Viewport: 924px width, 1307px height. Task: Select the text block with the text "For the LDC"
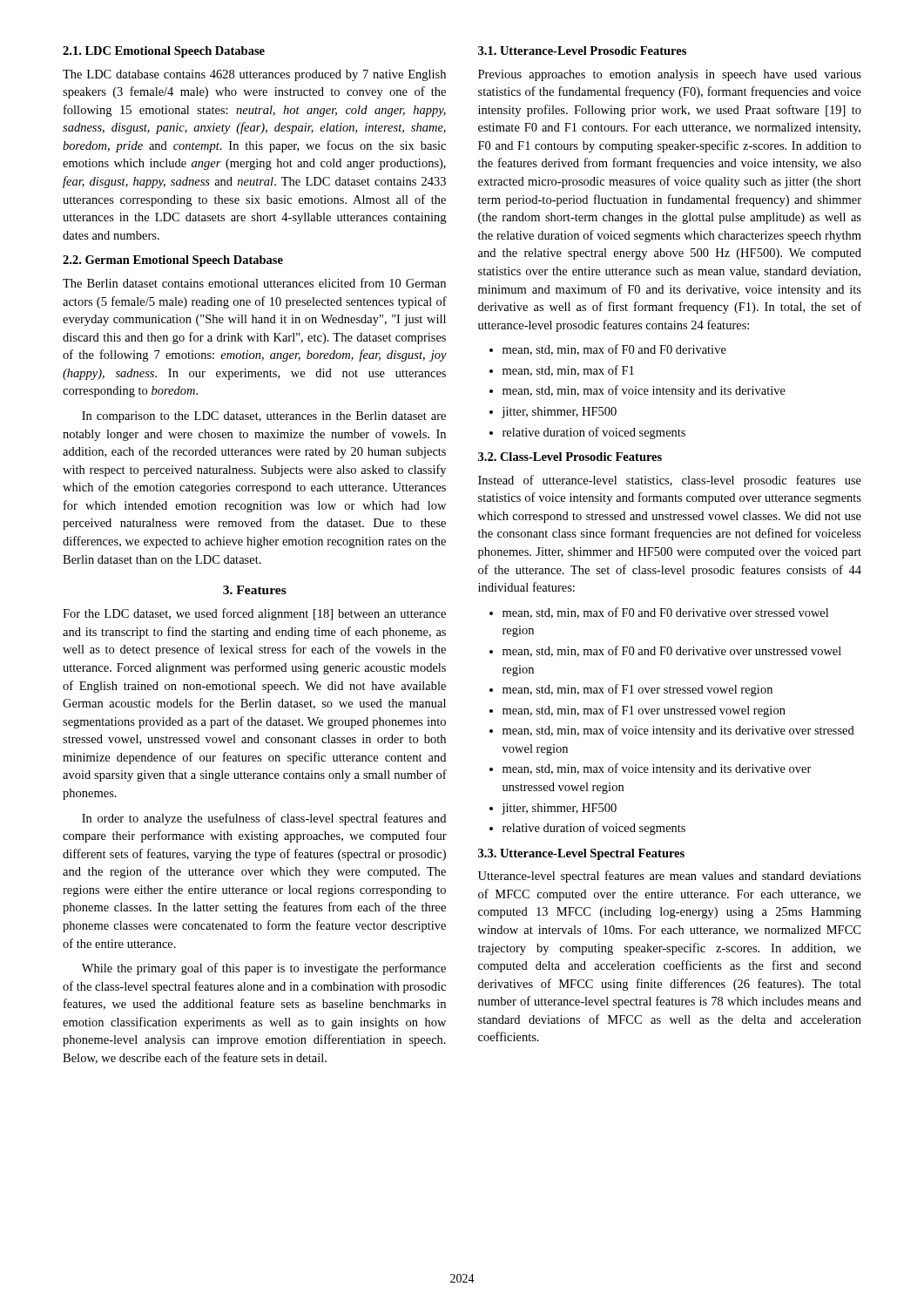click(255, 703)
